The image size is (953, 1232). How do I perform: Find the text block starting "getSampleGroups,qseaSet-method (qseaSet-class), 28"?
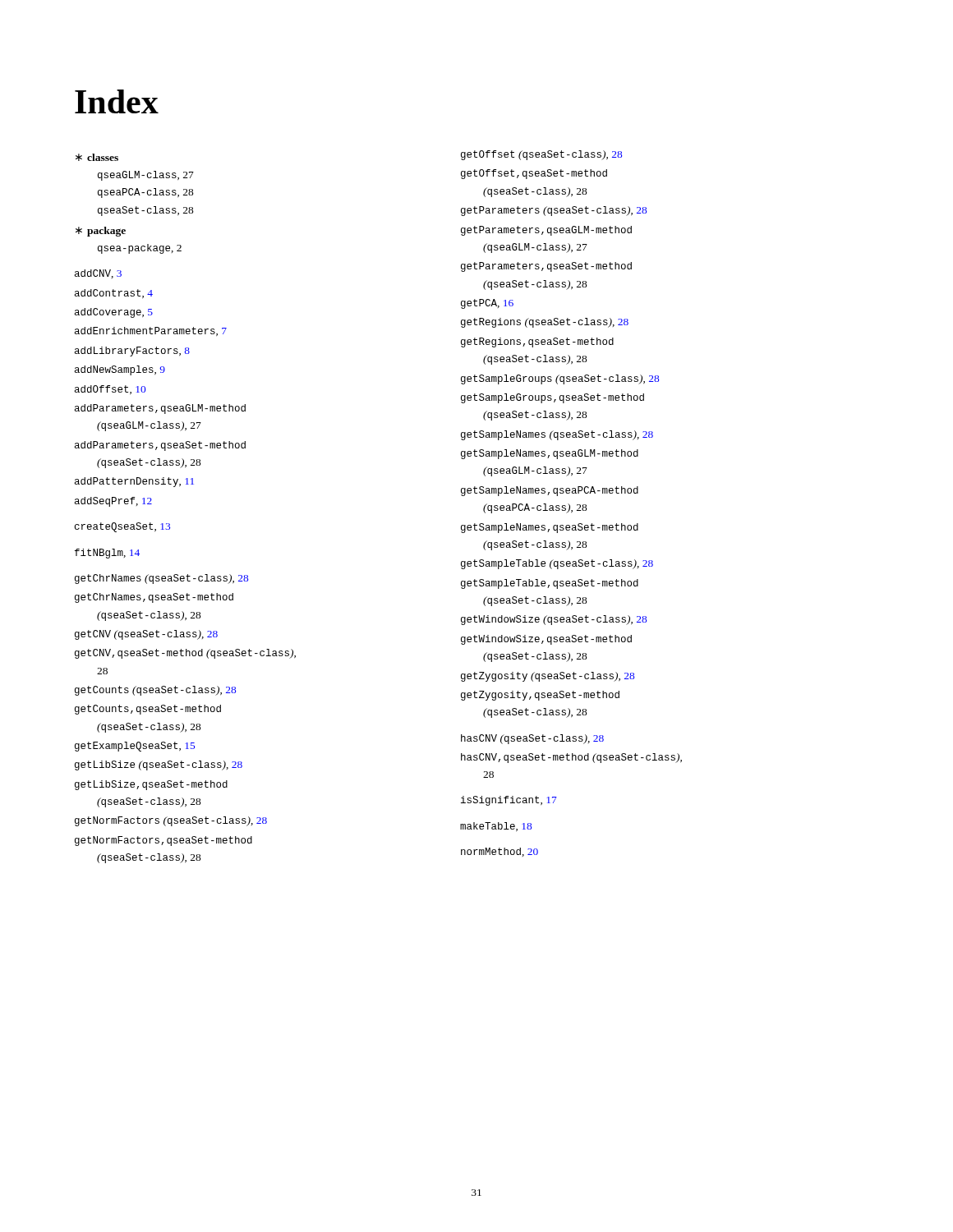pyautogui.click(x=552, y=398)
